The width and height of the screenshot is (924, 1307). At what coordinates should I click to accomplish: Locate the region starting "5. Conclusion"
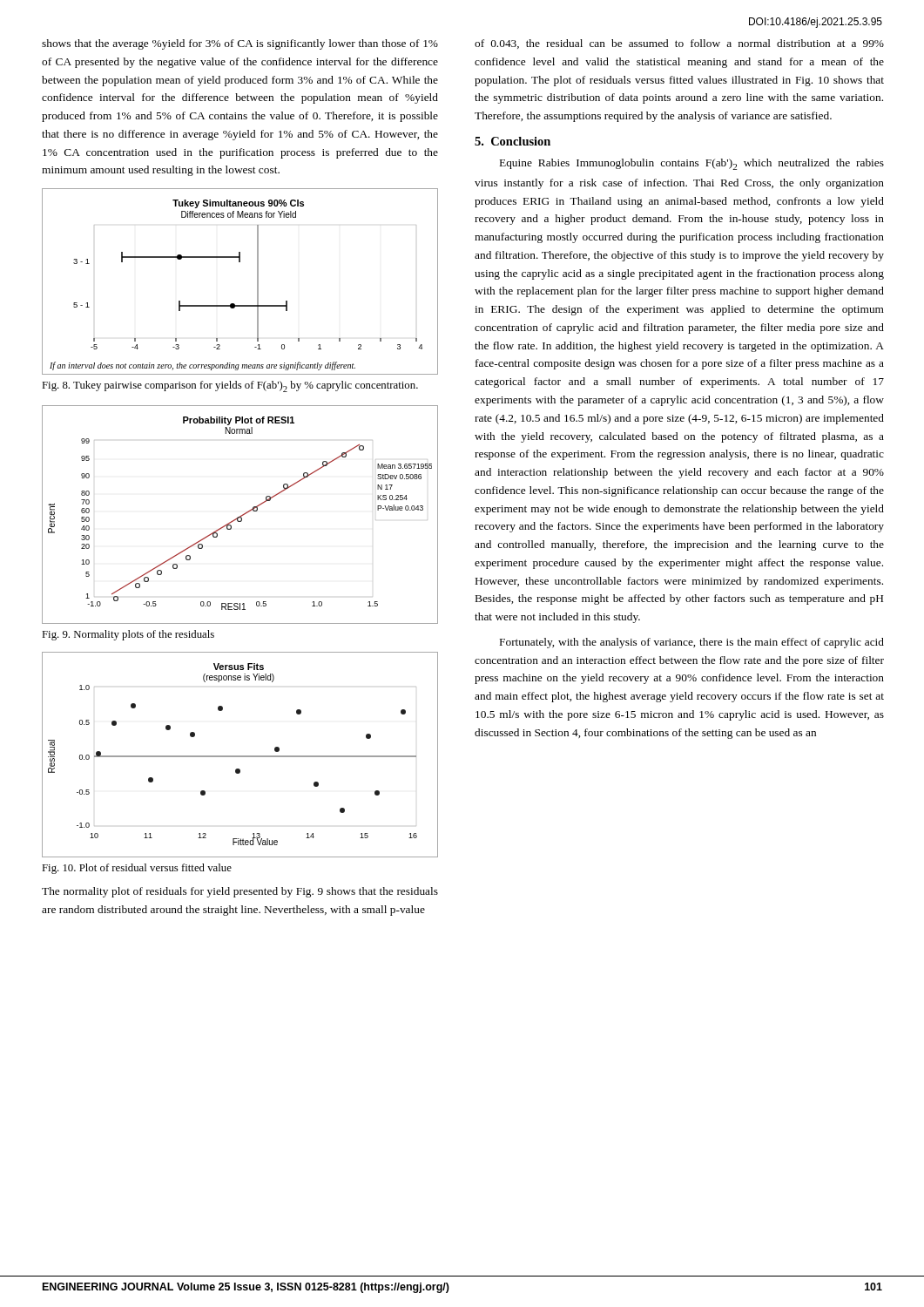click(x=513, y=141)
